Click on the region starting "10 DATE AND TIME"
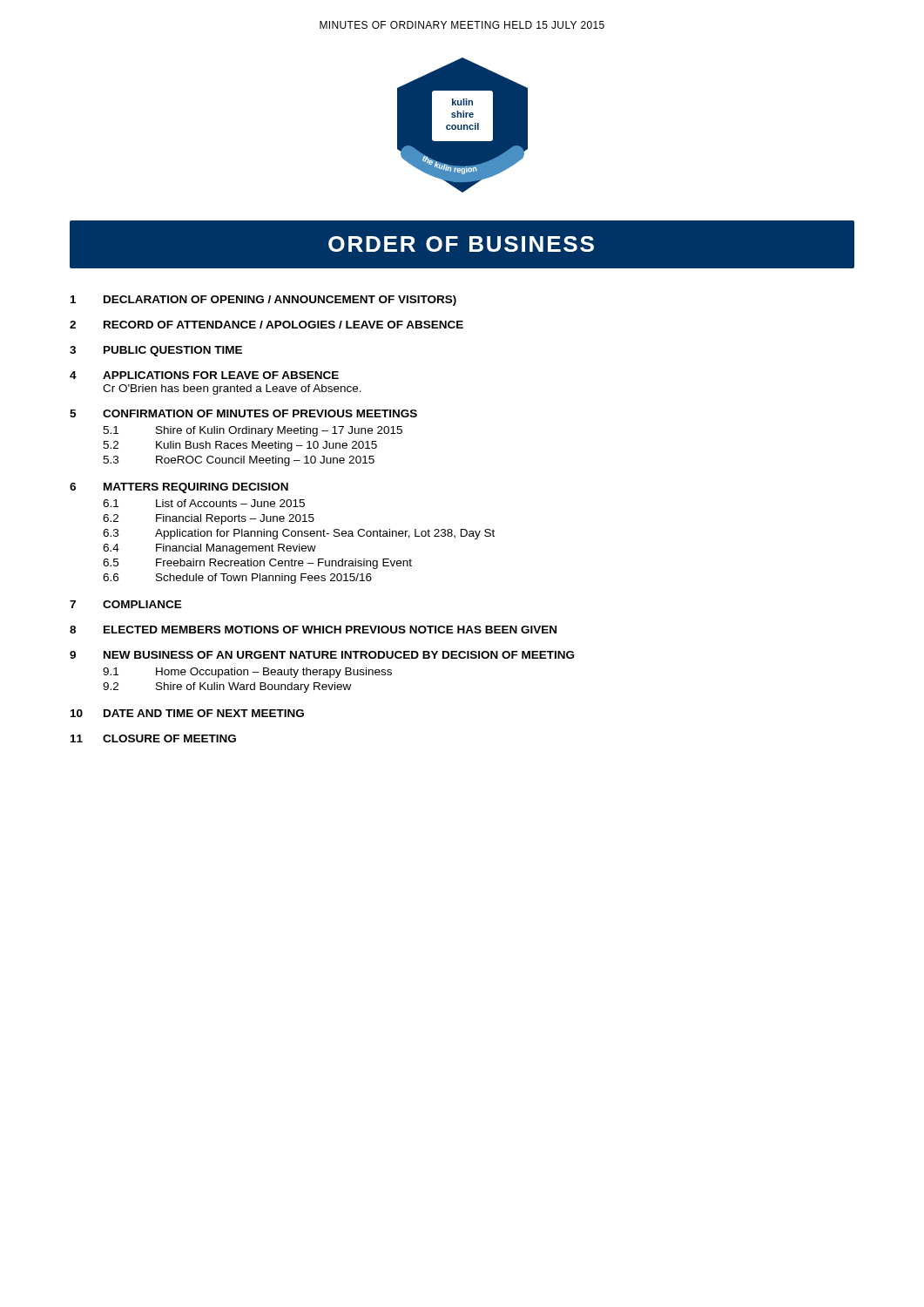The image size is (924, 1307). pos(187,713)
